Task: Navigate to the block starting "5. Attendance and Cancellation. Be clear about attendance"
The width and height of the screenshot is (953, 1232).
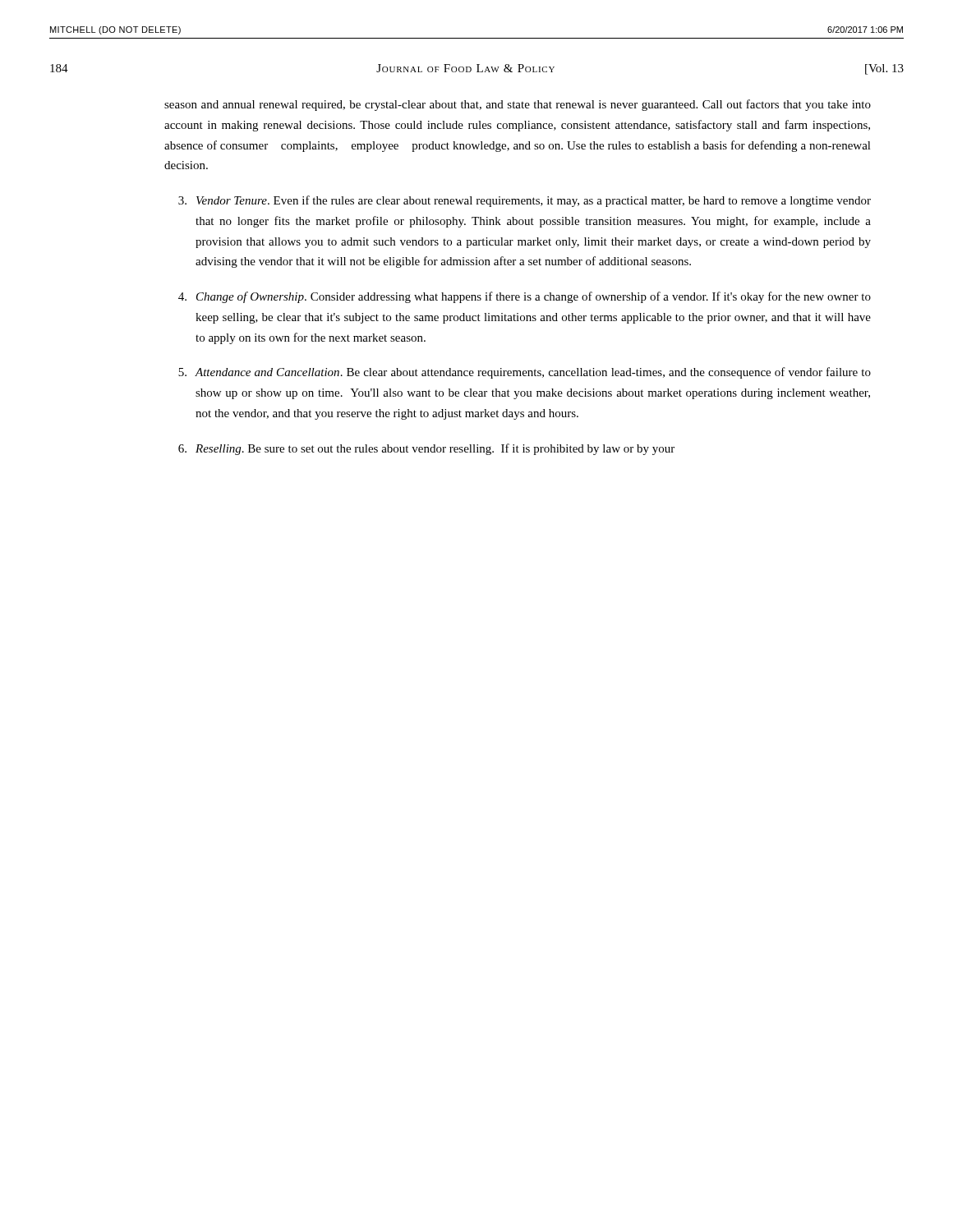Action: tap(518, 393)
